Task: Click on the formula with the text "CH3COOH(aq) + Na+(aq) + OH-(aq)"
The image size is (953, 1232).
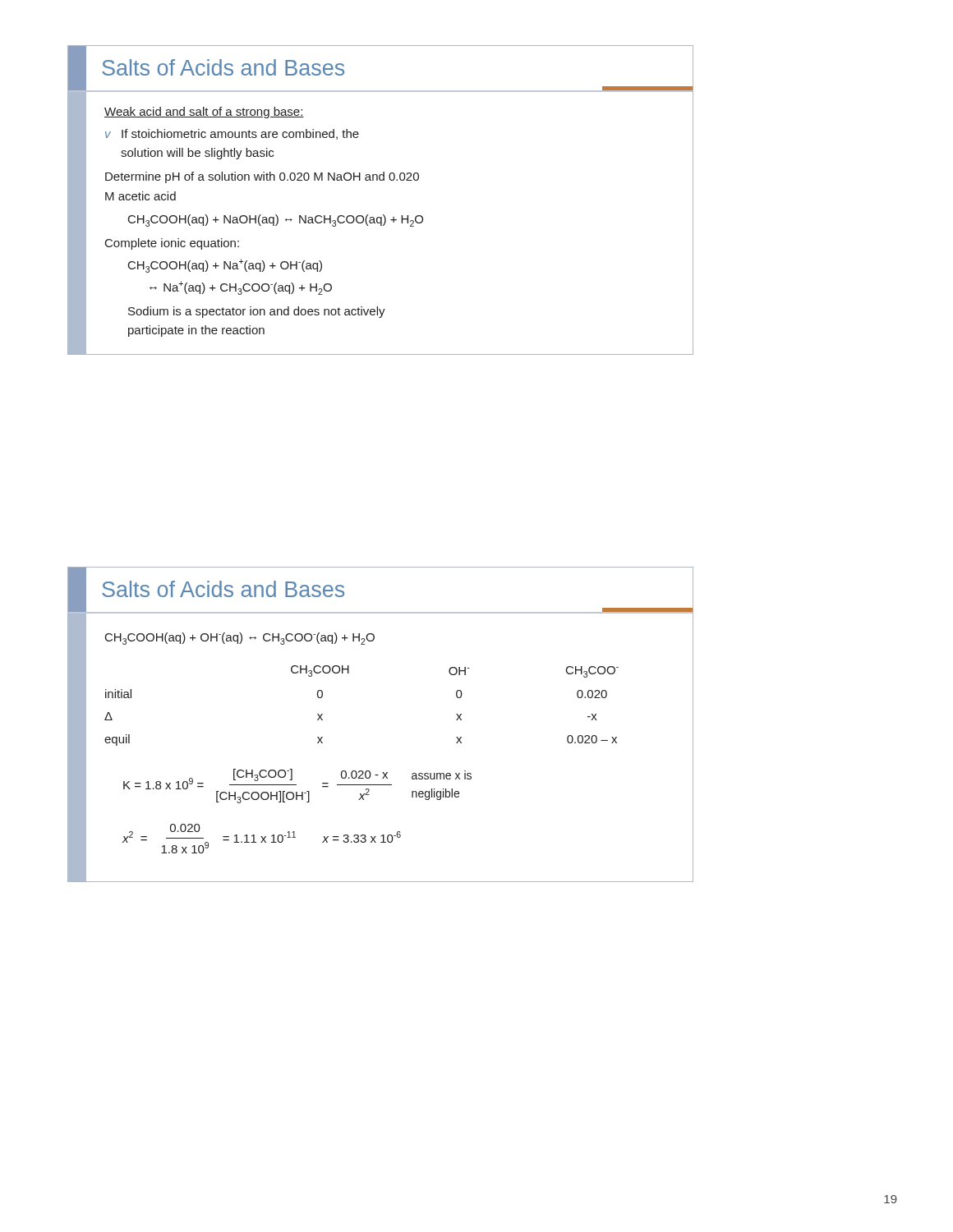Action: click(x=225, y=265)
